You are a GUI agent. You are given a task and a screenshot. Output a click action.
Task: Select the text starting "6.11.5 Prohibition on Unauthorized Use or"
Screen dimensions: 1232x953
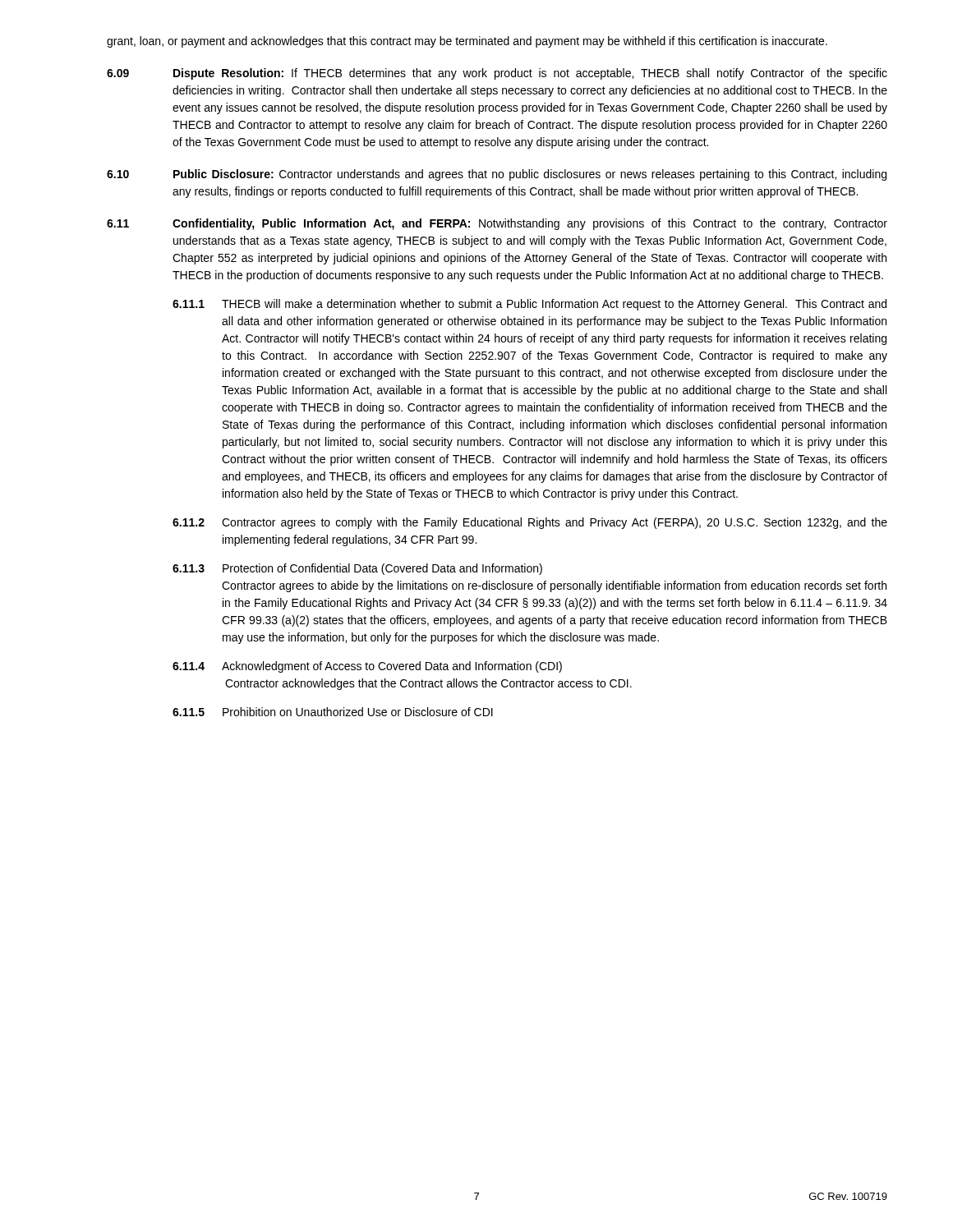tap(333, 712)
